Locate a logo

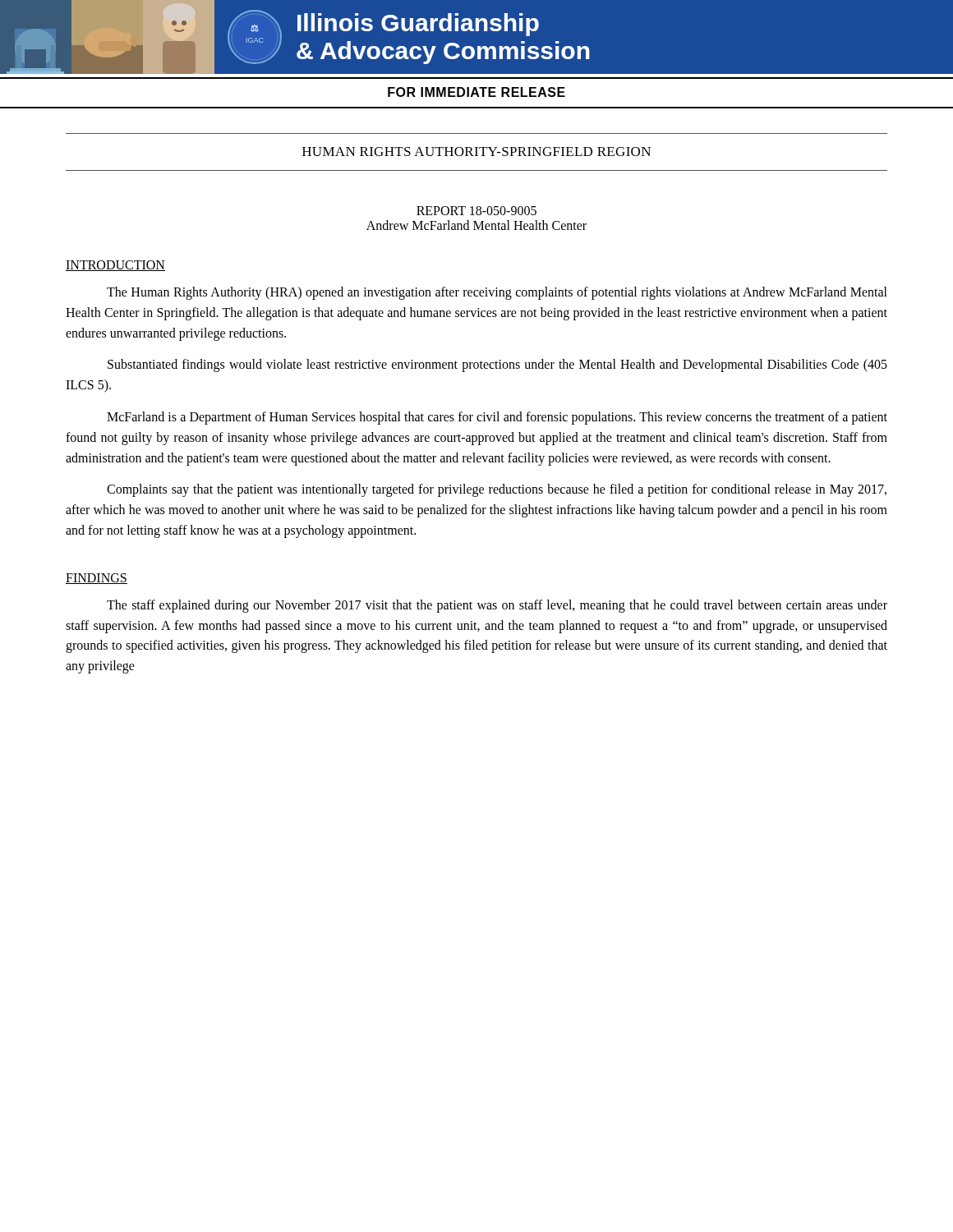tap(476, 39)
